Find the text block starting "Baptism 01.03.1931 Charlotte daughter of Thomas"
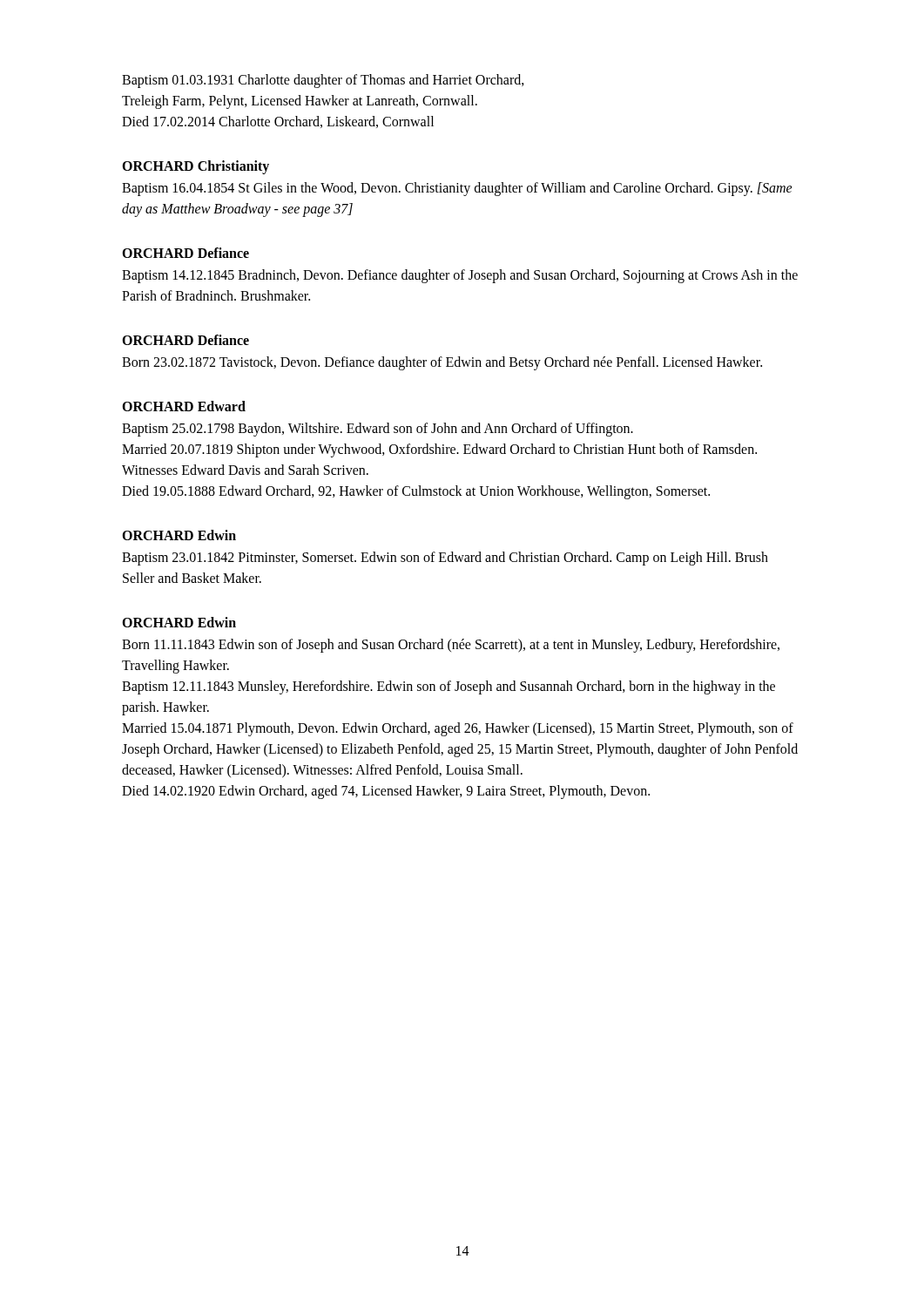Viewport: 924px width, 1307px height. (x=323, y=101)
